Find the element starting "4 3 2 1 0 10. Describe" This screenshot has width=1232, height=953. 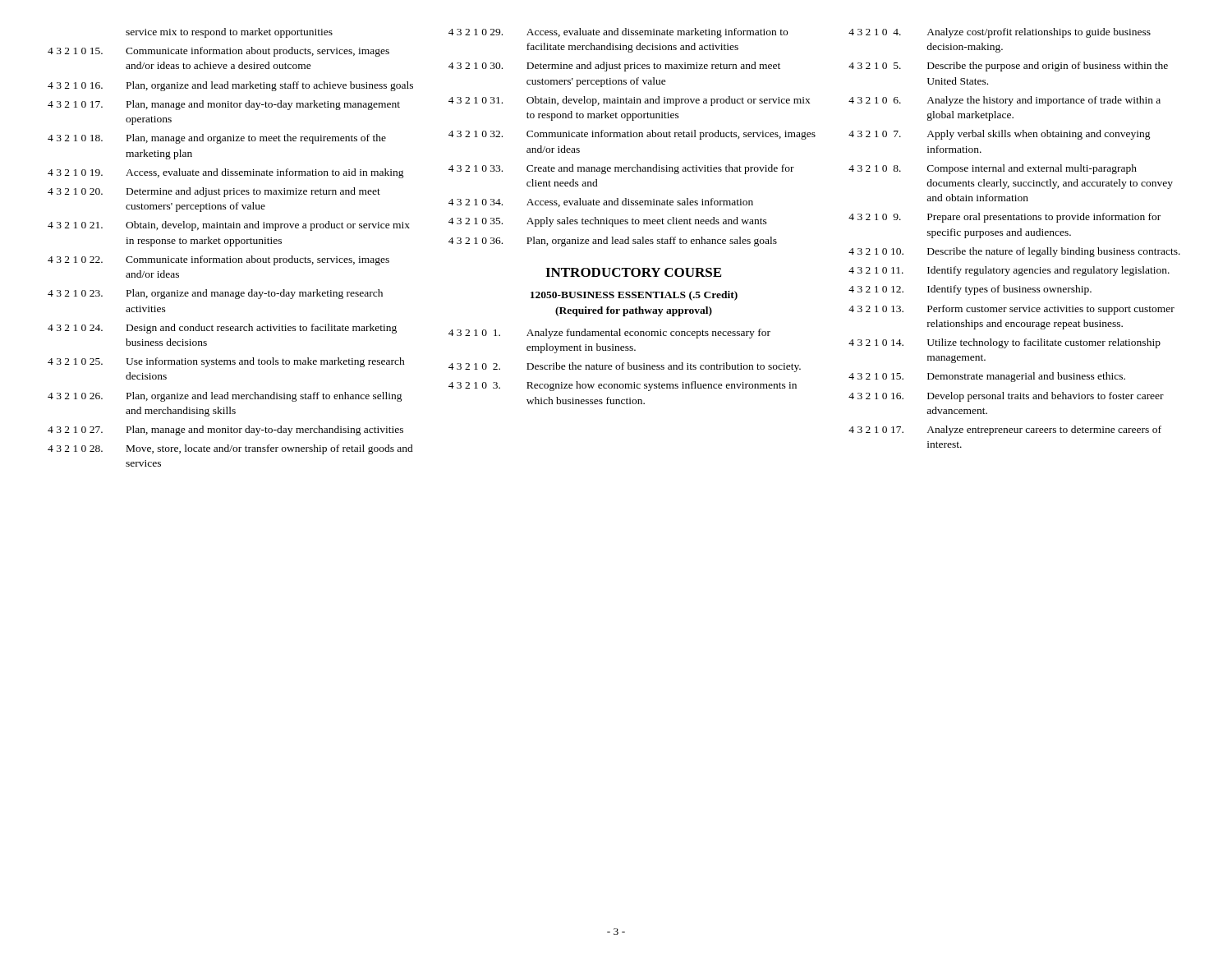pos(1017,251)
